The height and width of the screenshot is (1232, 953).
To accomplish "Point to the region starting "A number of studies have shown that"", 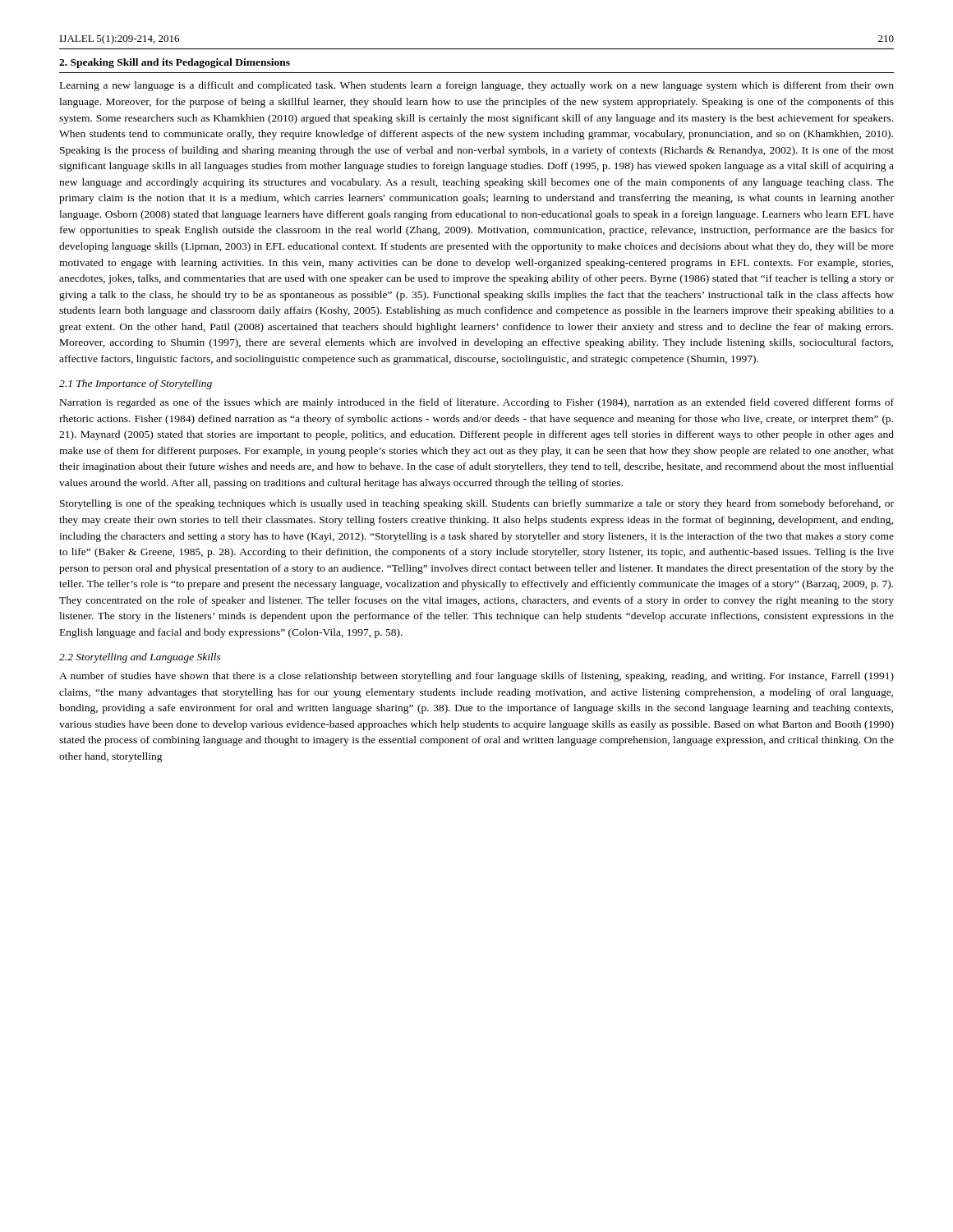I will pos(476,716).
